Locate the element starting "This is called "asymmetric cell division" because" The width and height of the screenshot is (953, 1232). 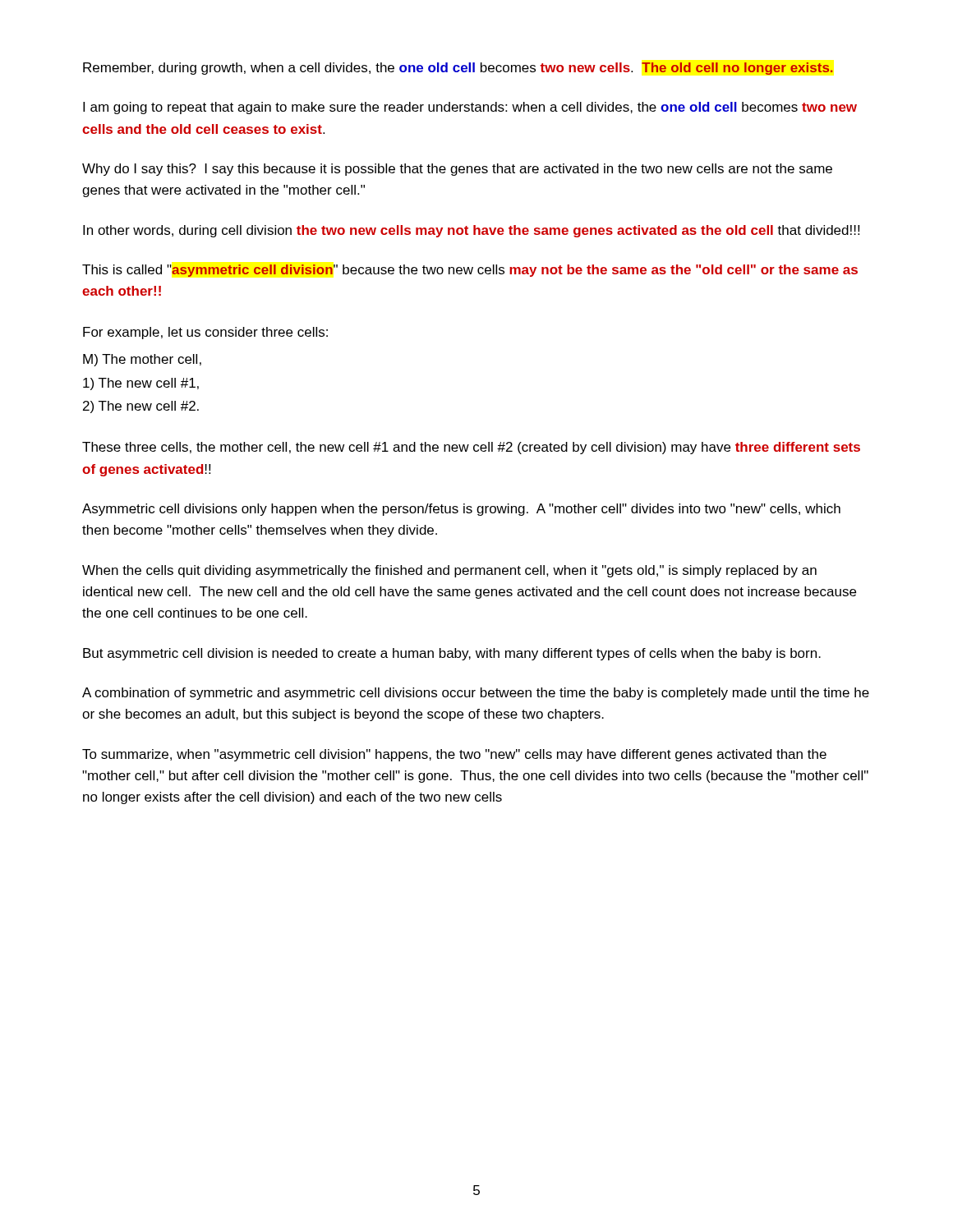point(470,281)
